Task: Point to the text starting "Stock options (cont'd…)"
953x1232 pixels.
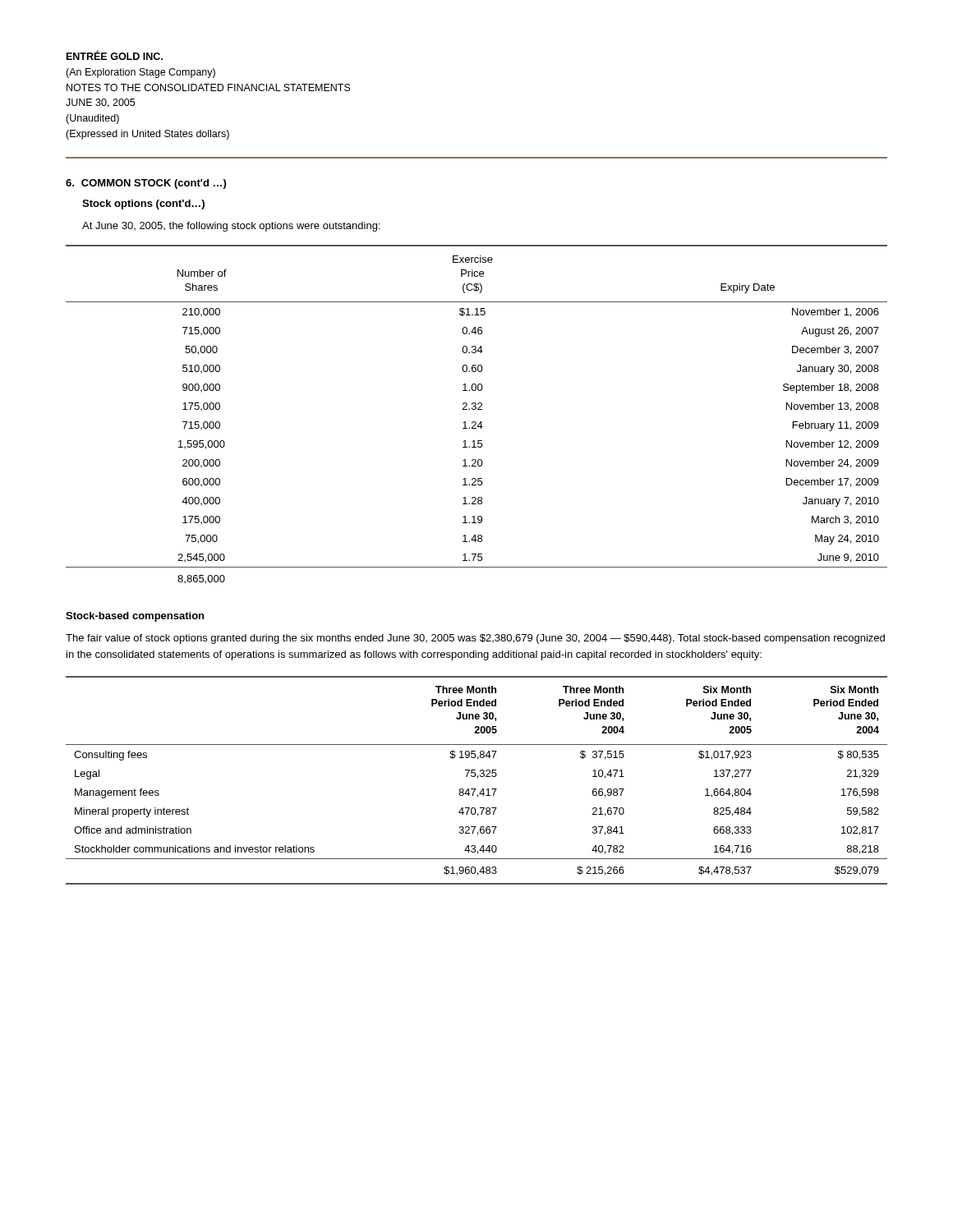Action: pos(144,203)
